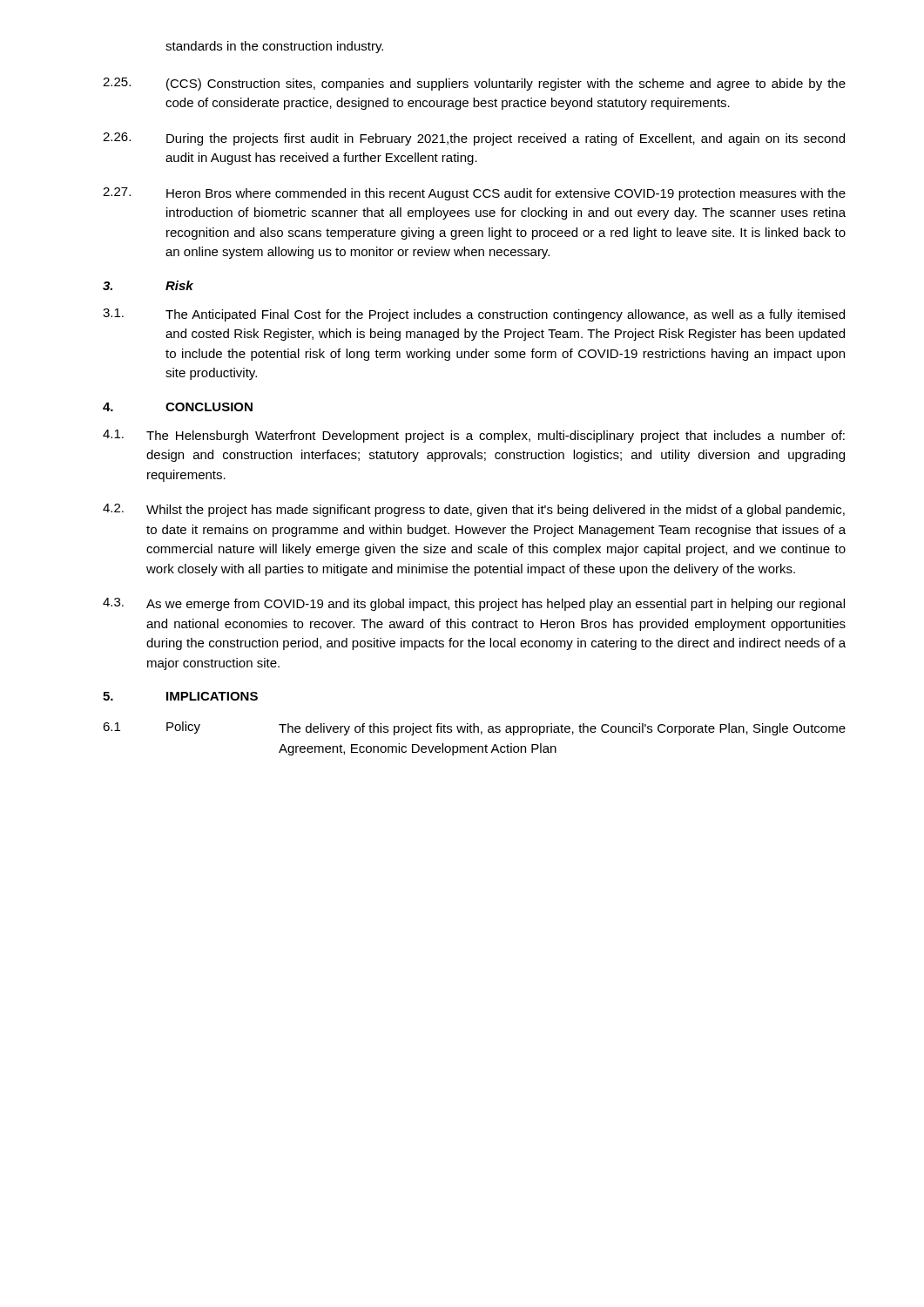Click on the region starting "4. CONCLUSION"

tap(178, 406)
